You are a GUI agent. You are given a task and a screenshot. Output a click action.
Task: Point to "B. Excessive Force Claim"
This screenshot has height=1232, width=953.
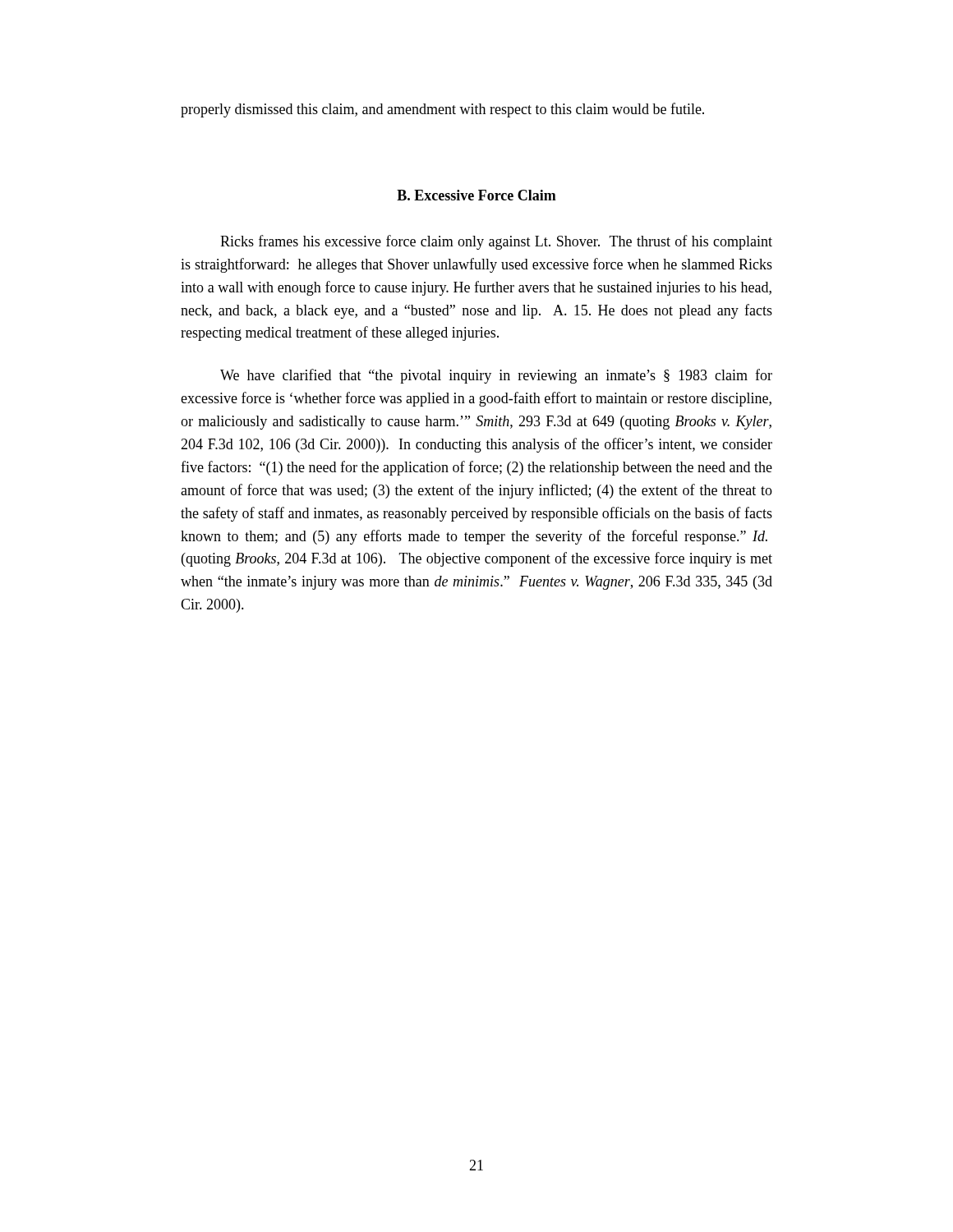(x=476, y=195)
